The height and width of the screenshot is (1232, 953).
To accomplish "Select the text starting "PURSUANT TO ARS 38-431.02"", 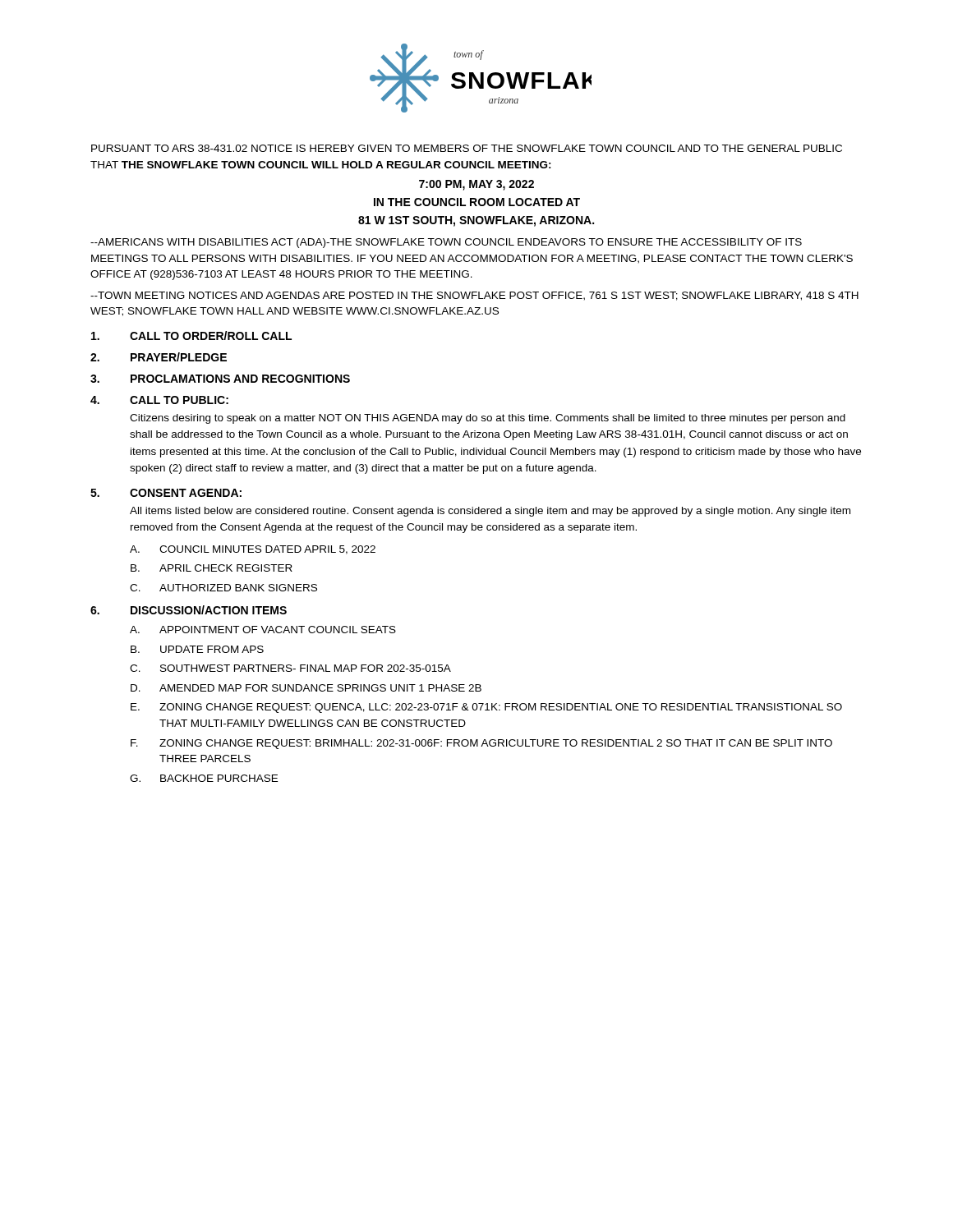I will pyautogui.click(x=467, y=156).
